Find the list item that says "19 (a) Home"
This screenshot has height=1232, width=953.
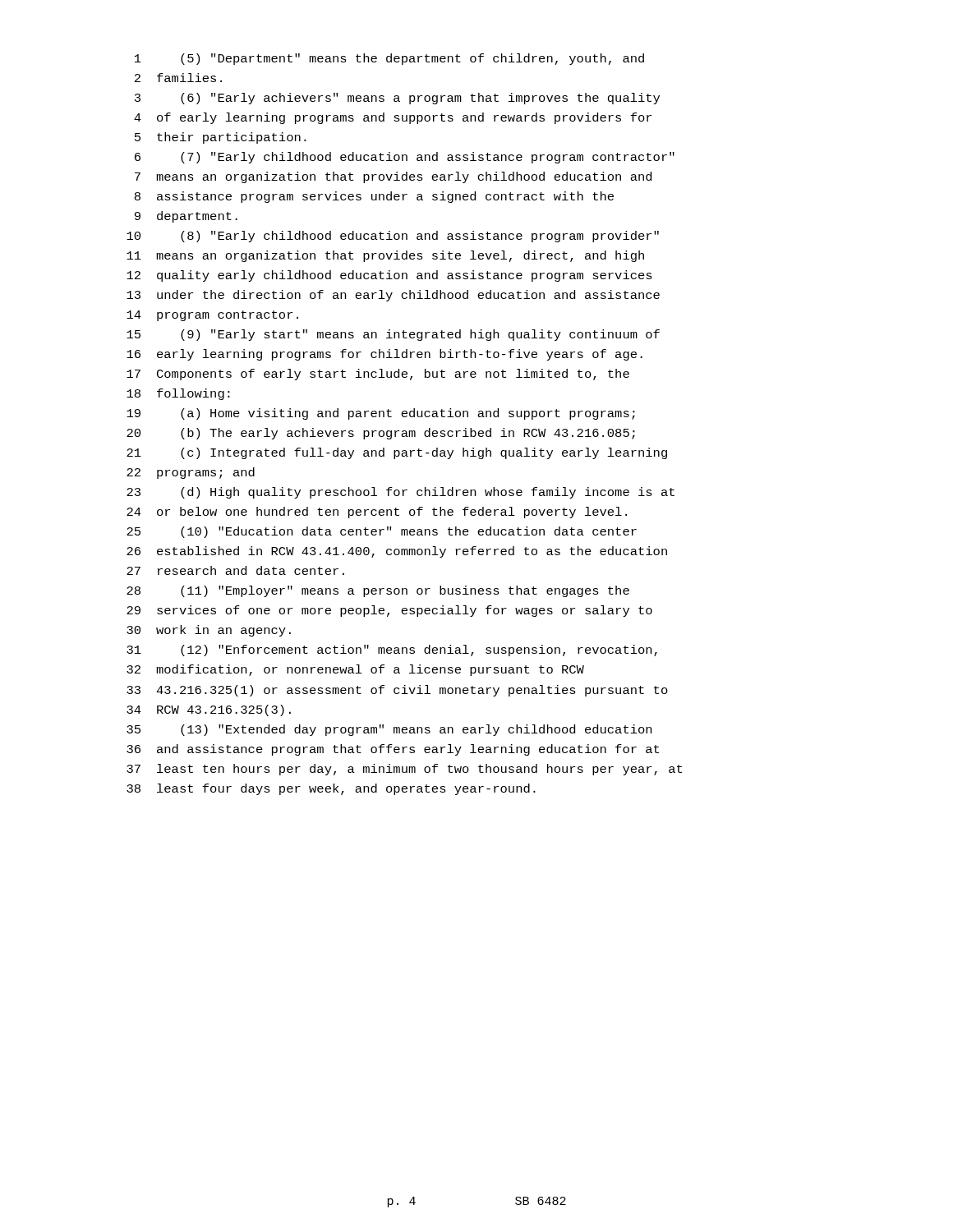[x=493, y=414]
